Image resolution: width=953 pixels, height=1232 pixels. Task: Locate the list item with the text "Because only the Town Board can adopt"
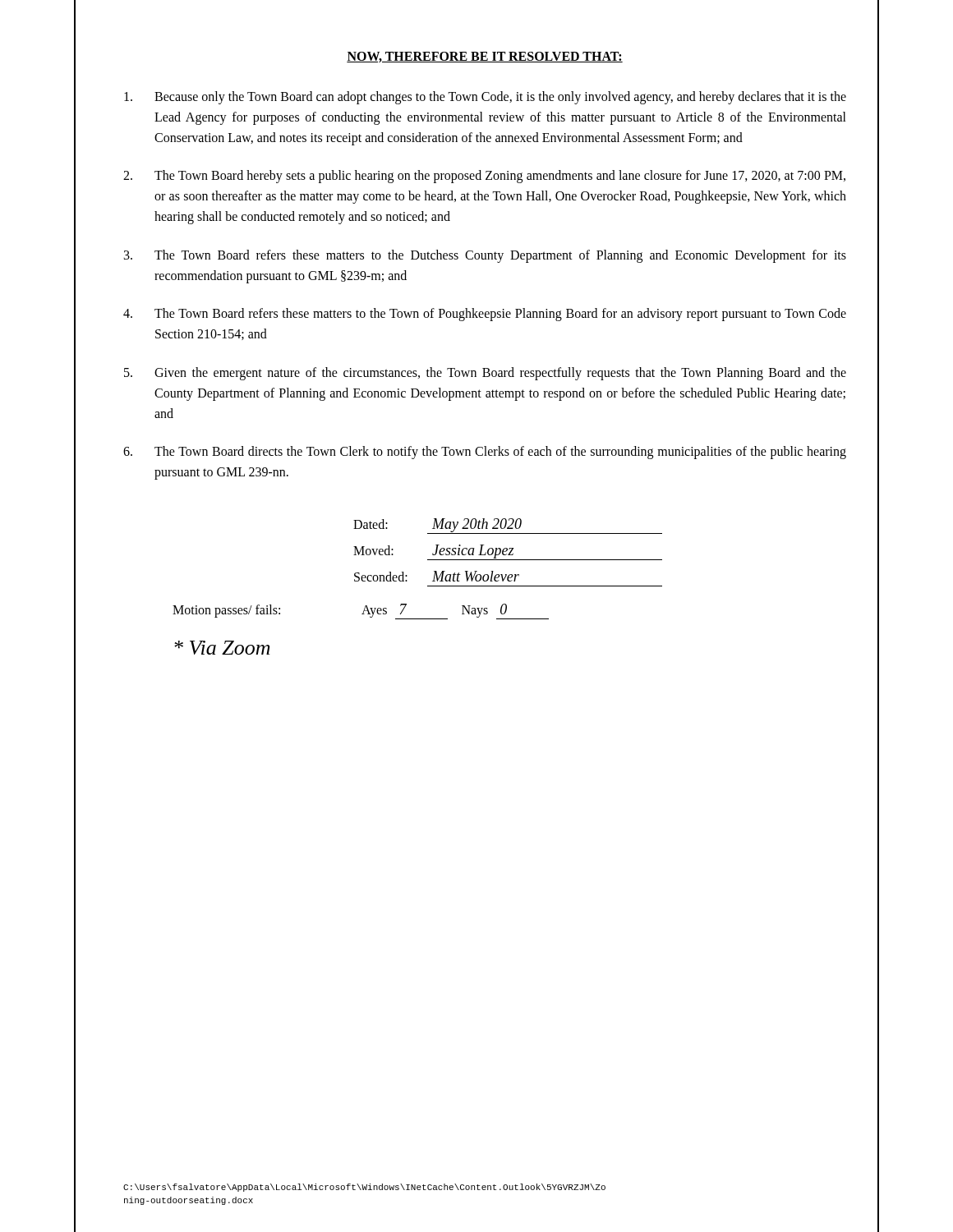coord(485,118)
